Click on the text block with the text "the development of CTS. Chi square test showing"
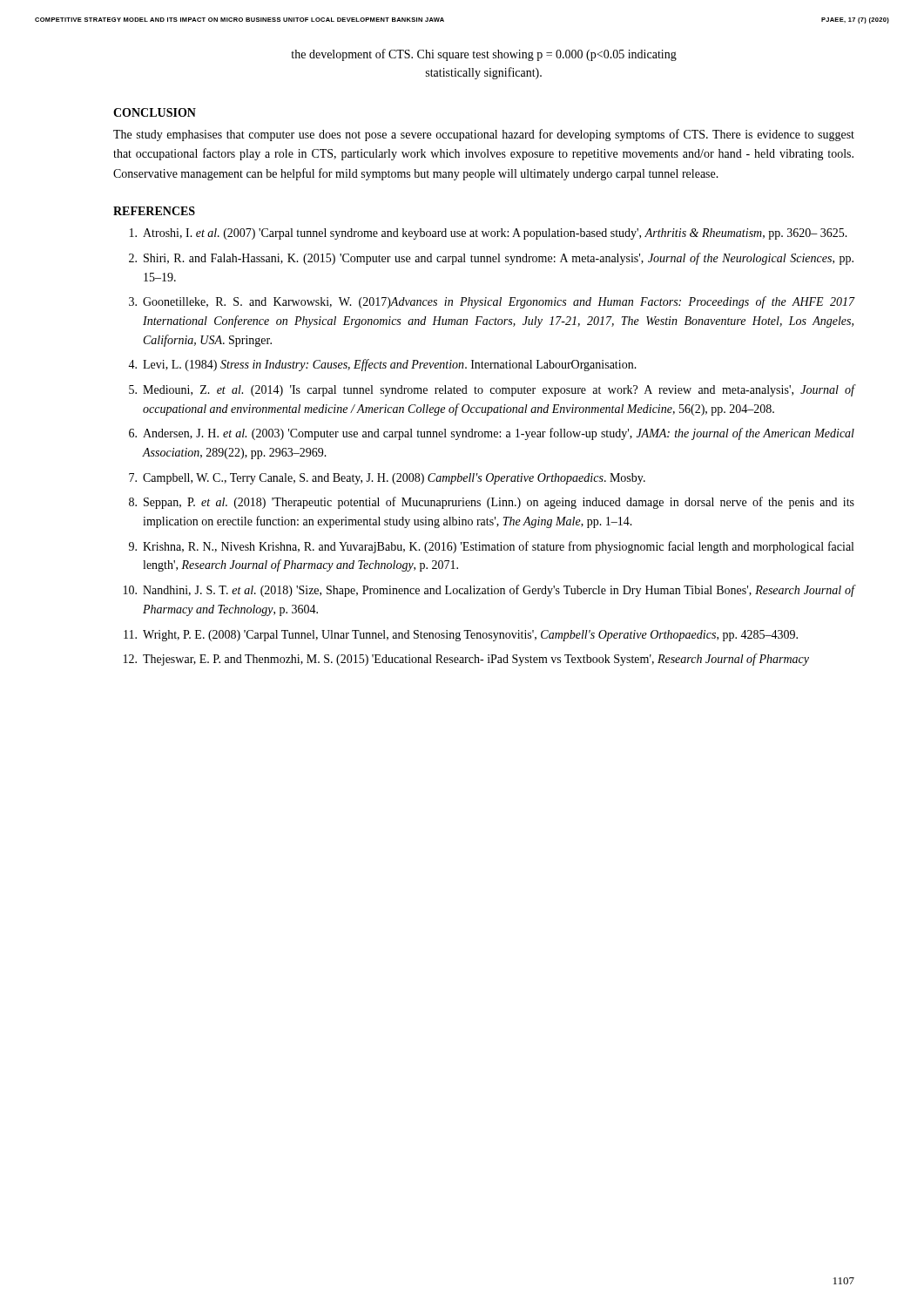This screenshot has width=924, height=1307. click(484, 64)
